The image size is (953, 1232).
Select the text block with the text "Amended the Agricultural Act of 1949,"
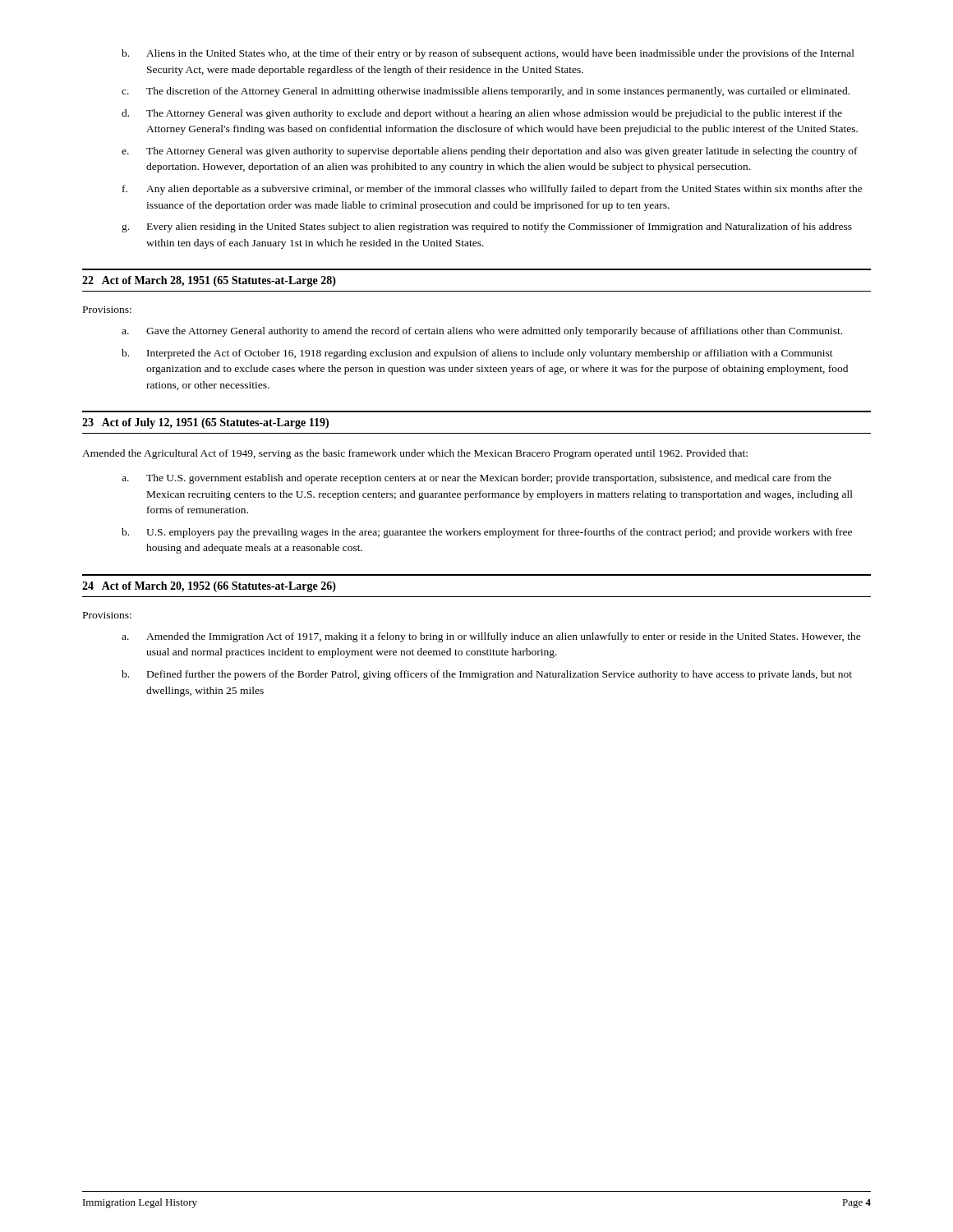[x=415, y=453]
